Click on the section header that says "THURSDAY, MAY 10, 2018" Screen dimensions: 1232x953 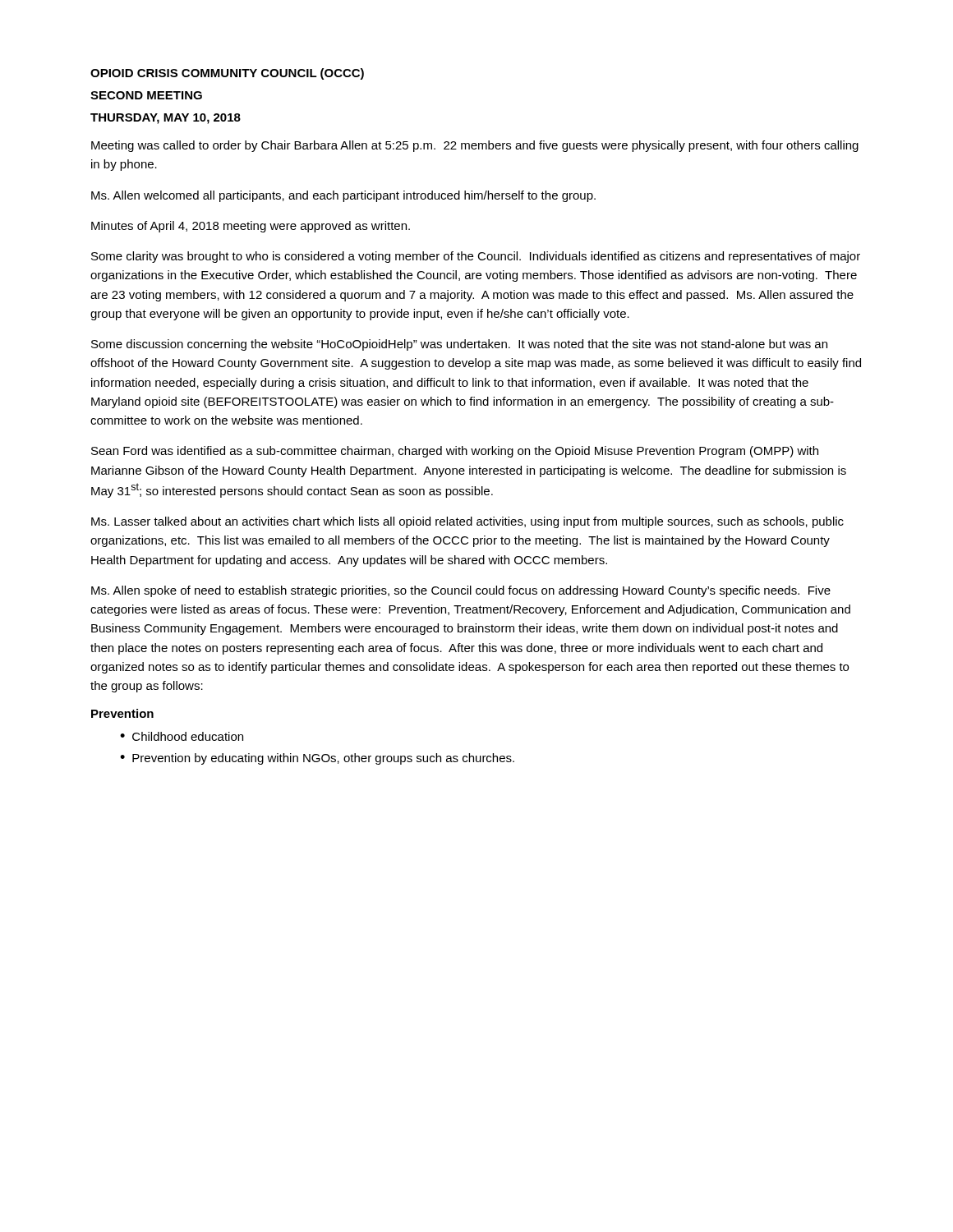[x=165, y=117]
